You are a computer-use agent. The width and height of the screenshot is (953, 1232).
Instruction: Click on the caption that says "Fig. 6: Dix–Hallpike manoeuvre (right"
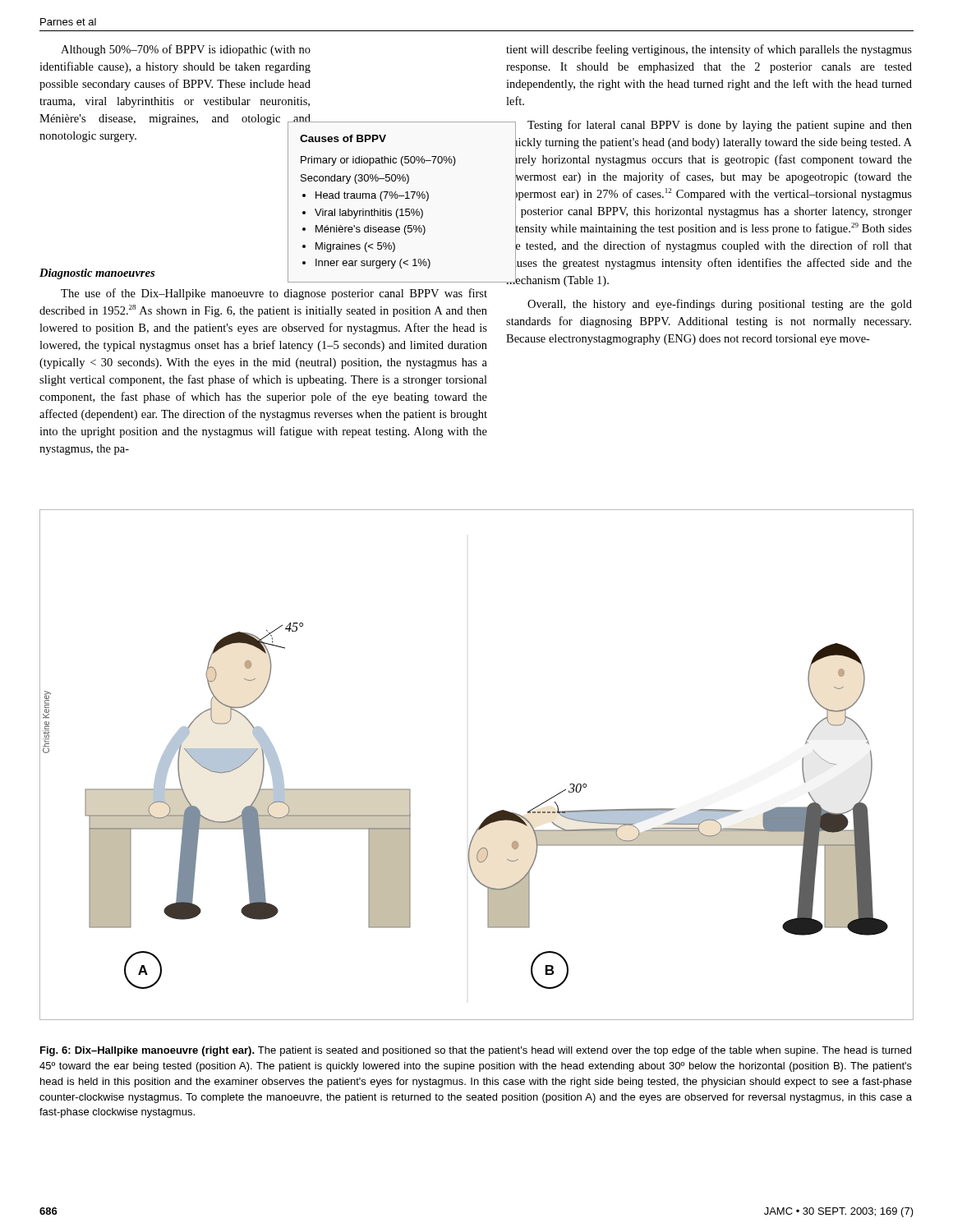click(x=476, y=1082)
